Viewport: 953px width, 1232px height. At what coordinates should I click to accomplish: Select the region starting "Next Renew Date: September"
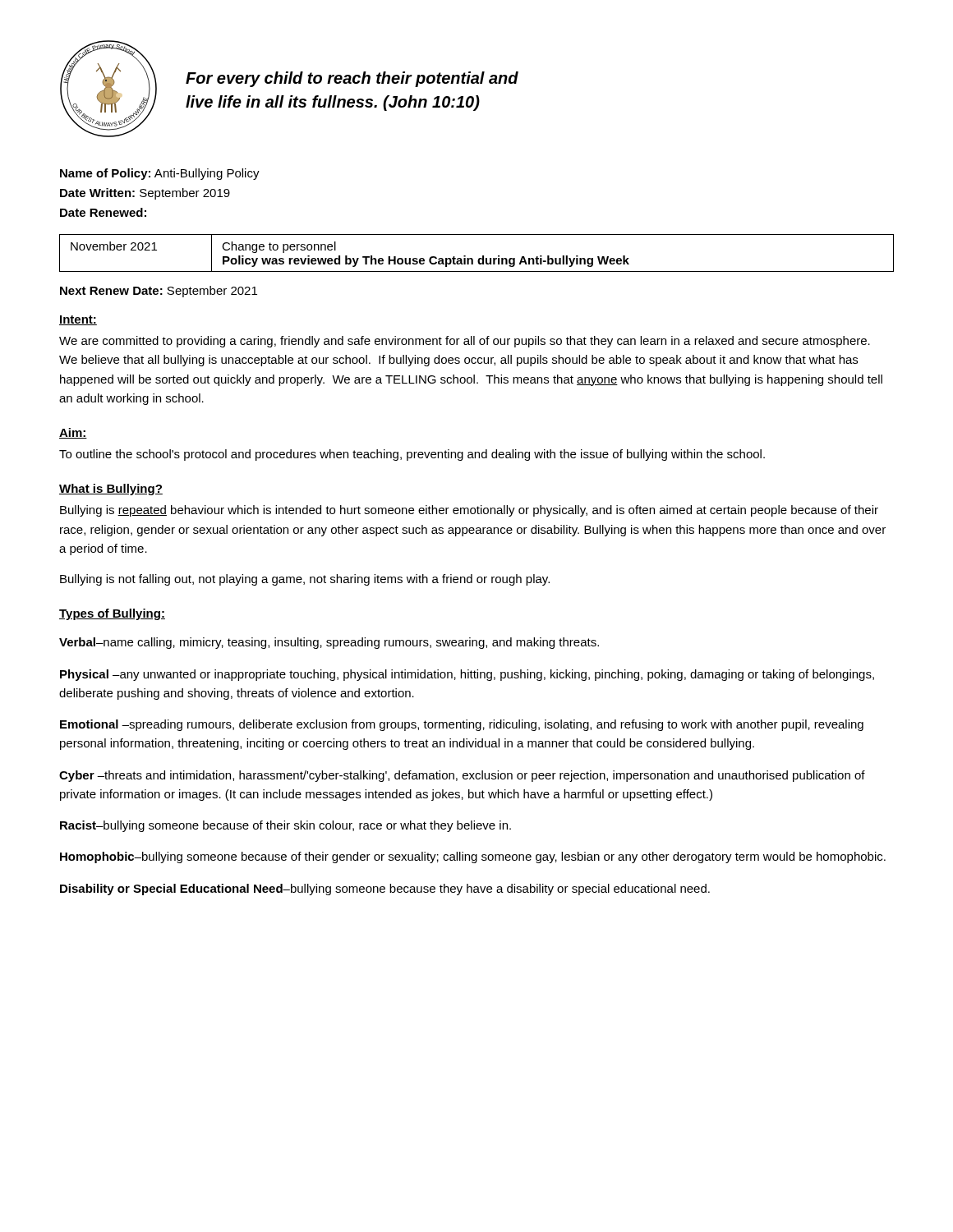pos(158,290)
